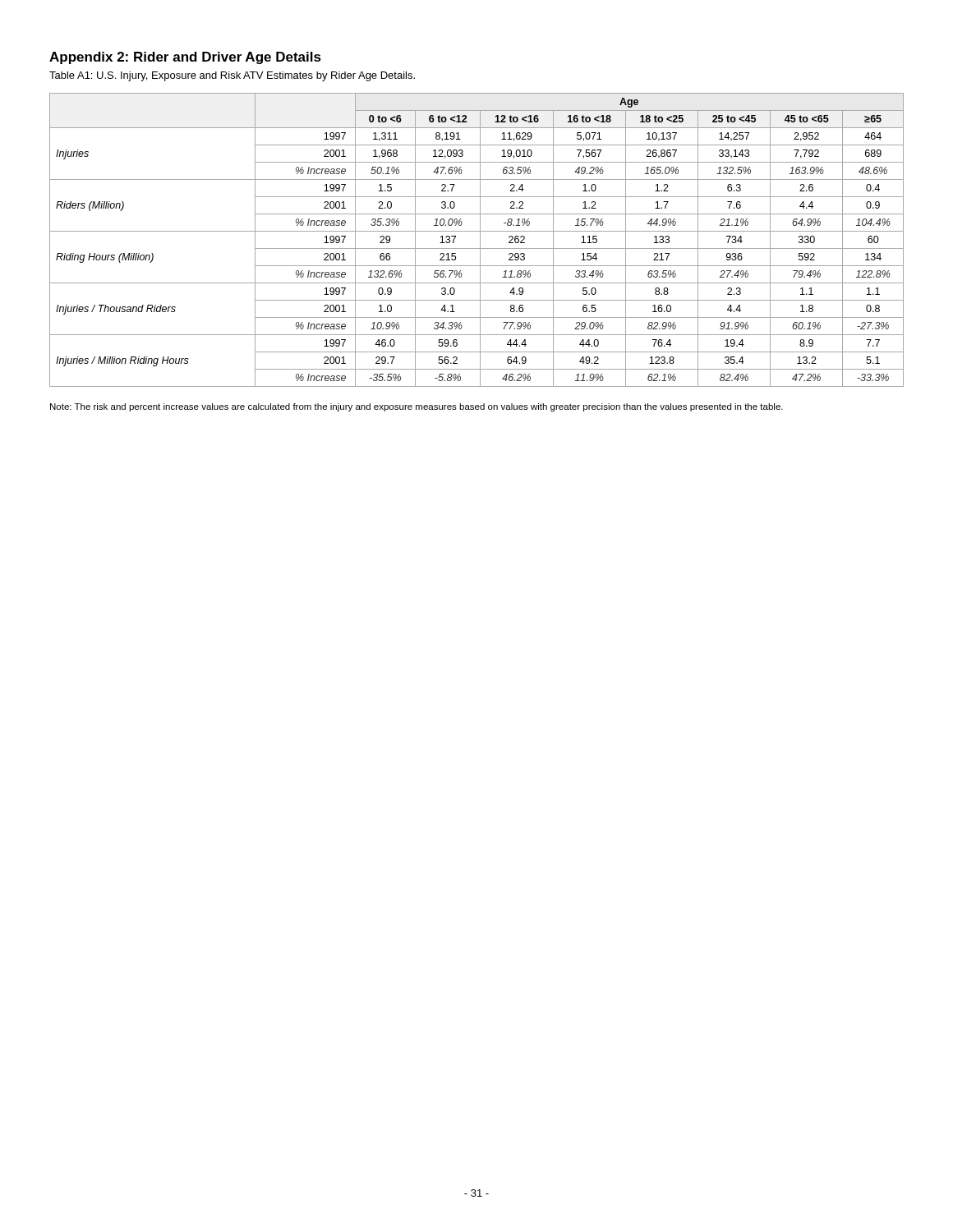Viewport: 953px width, 1232px height.
Task: Click the title
Action: (185, 57)
